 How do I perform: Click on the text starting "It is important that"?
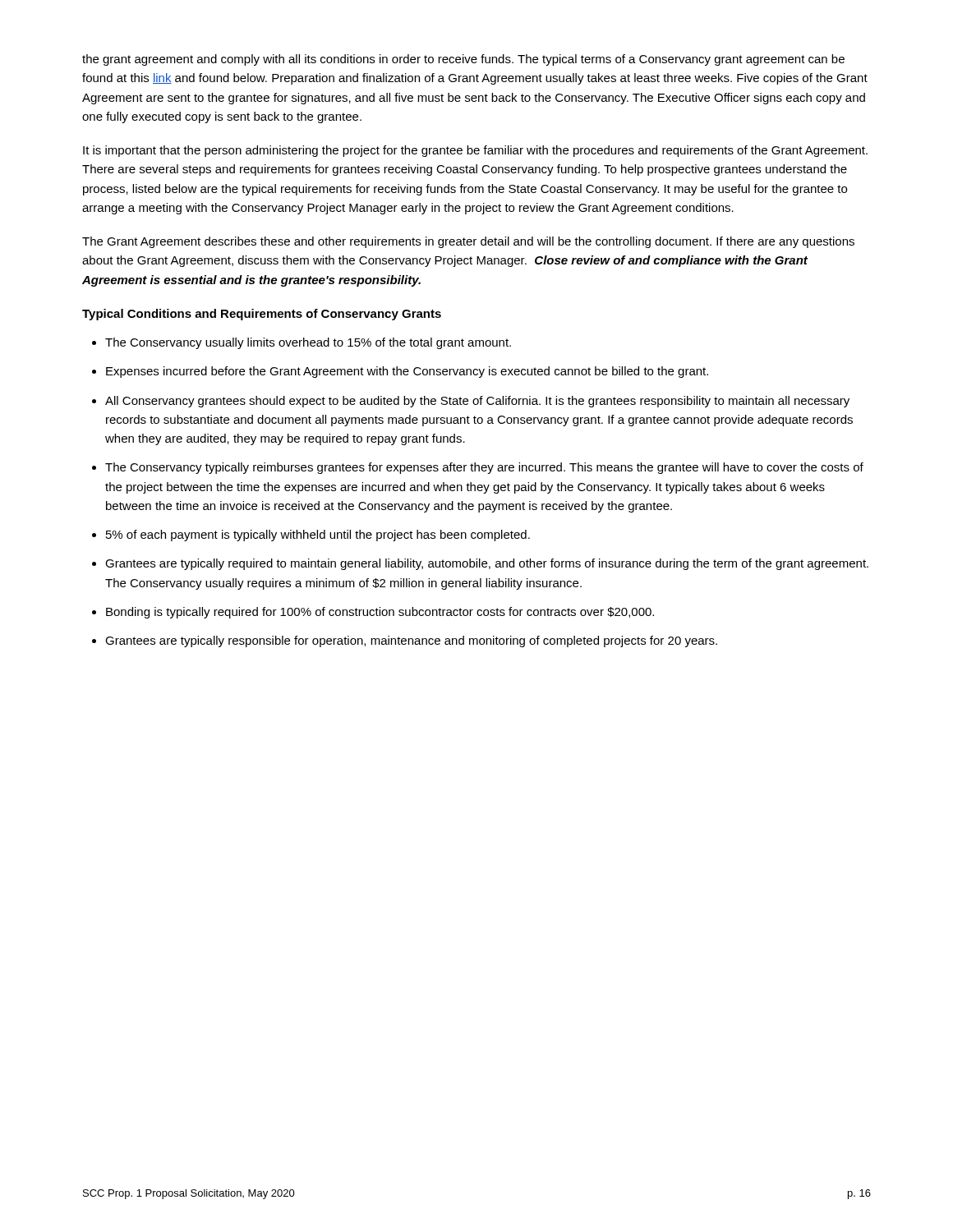tap(475, 179)
